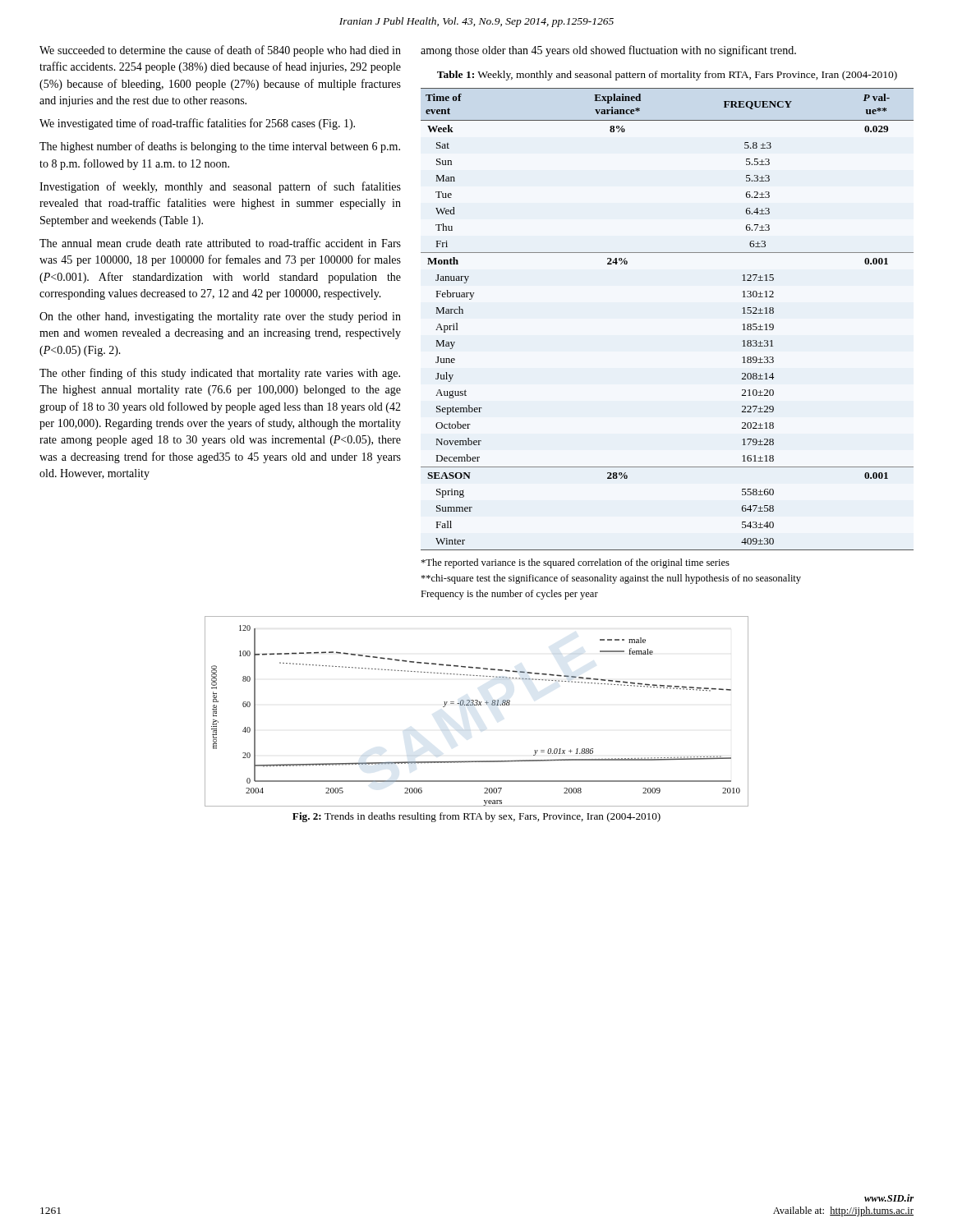Select the table that reads "Time of event"
The image size is (953, 1232).
[667, 319]
